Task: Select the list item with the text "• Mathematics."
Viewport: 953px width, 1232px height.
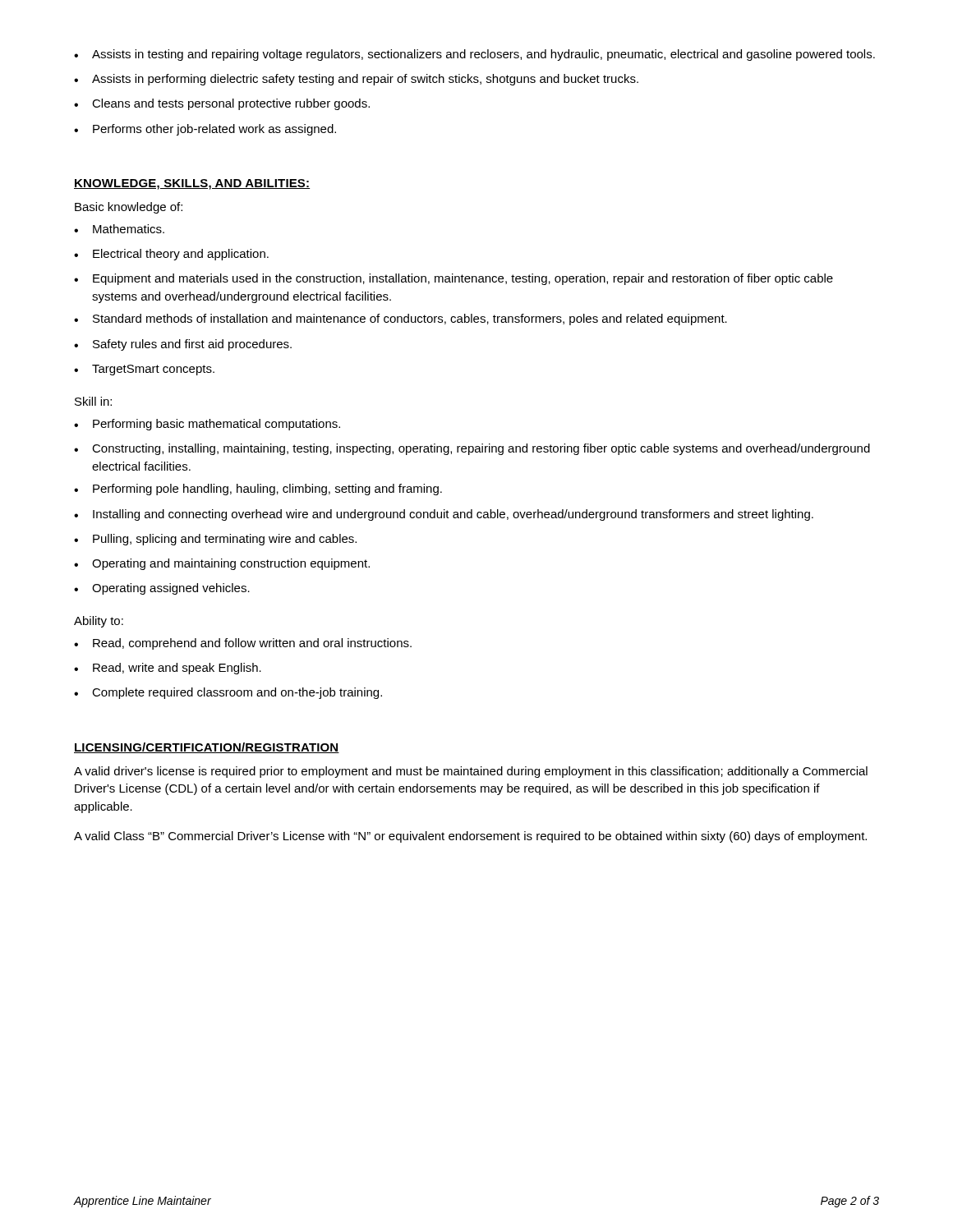Action: coord(119,229)
